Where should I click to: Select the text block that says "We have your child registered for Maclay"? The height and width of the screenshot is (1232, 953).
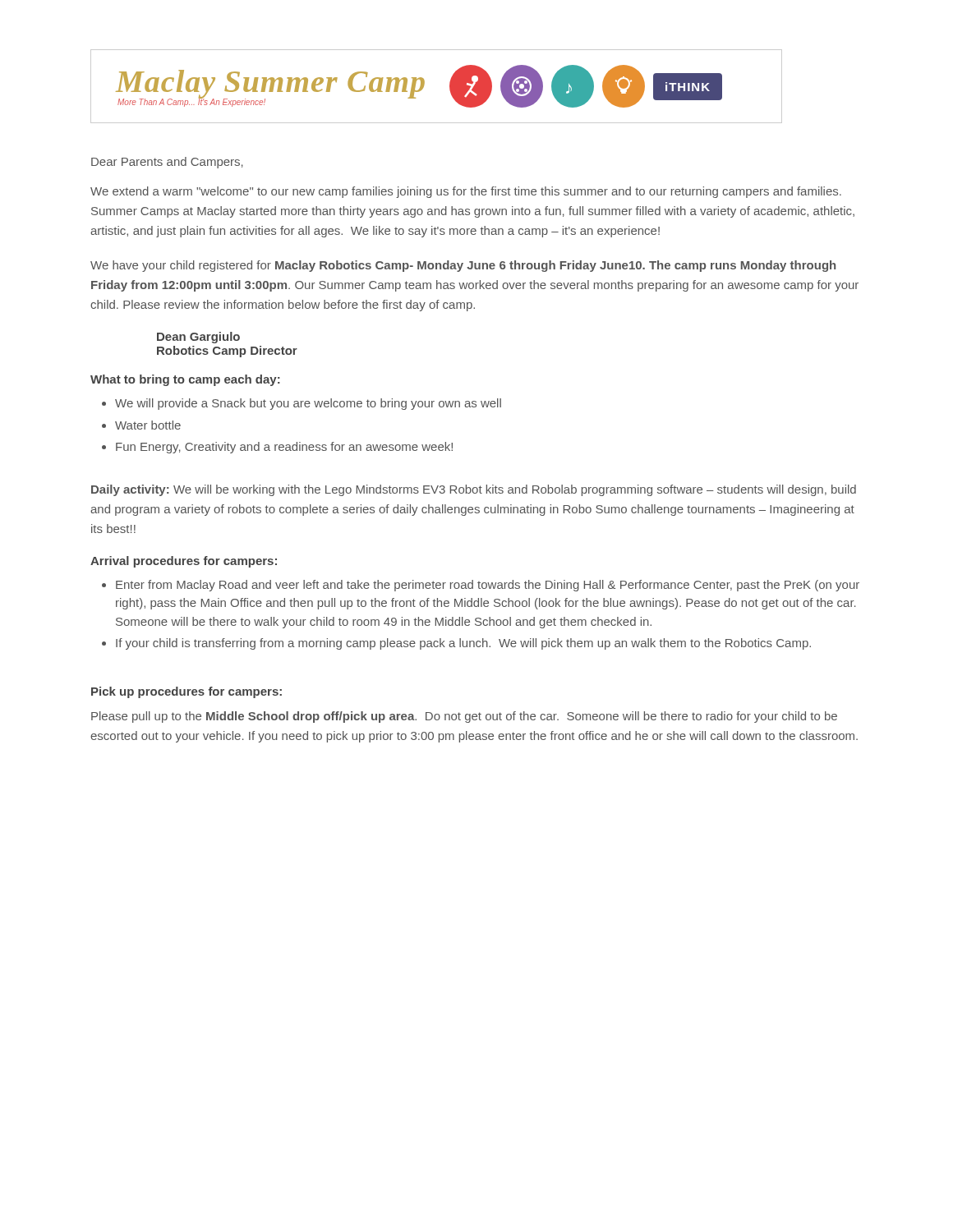[475, 285]
